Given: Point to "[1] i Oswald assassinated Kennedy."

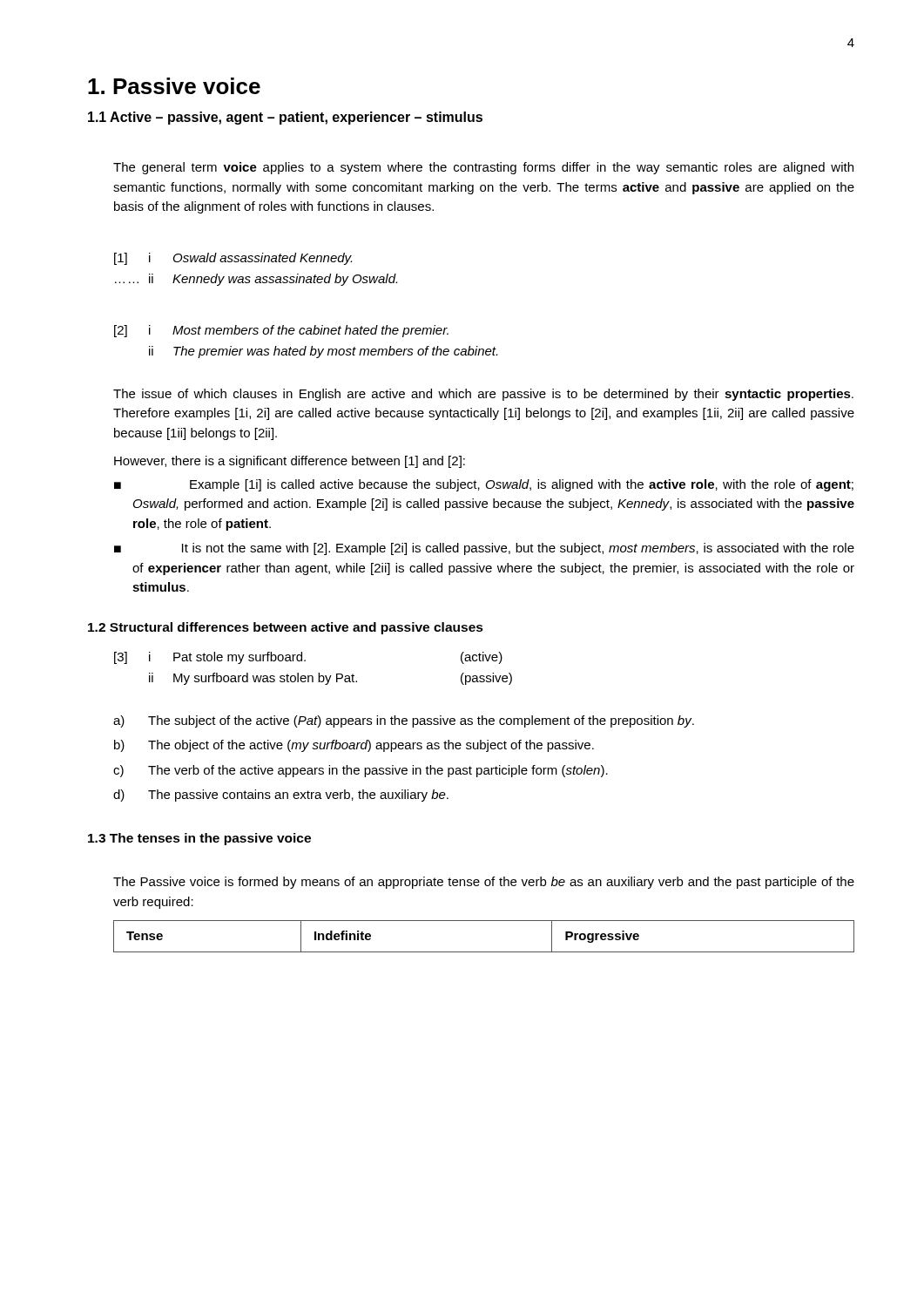Looking at the screenshot, I should (233, 259).
